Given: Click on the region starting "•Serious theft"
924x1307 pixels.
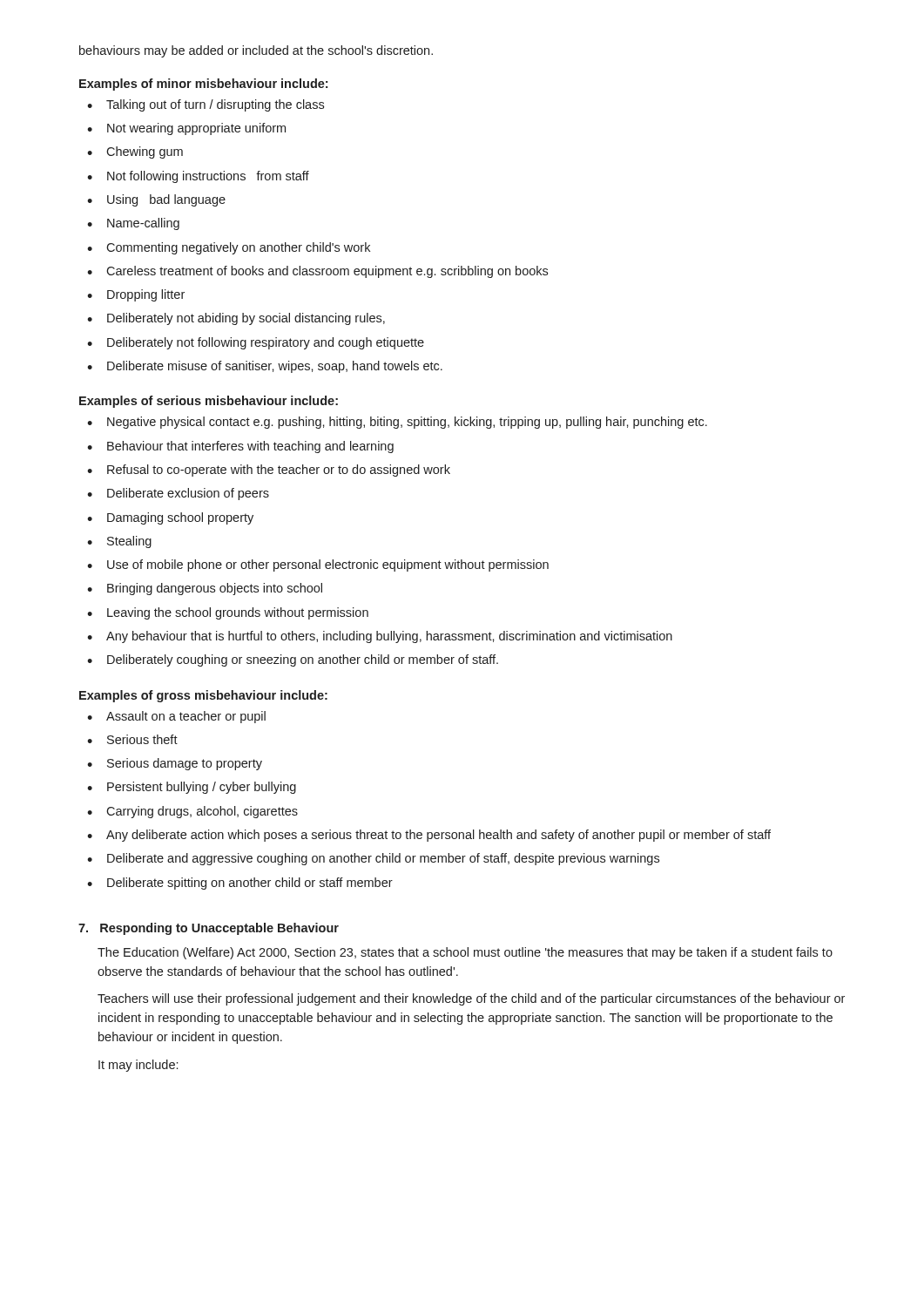Looking at the screenshot, I should click(132, 739).
